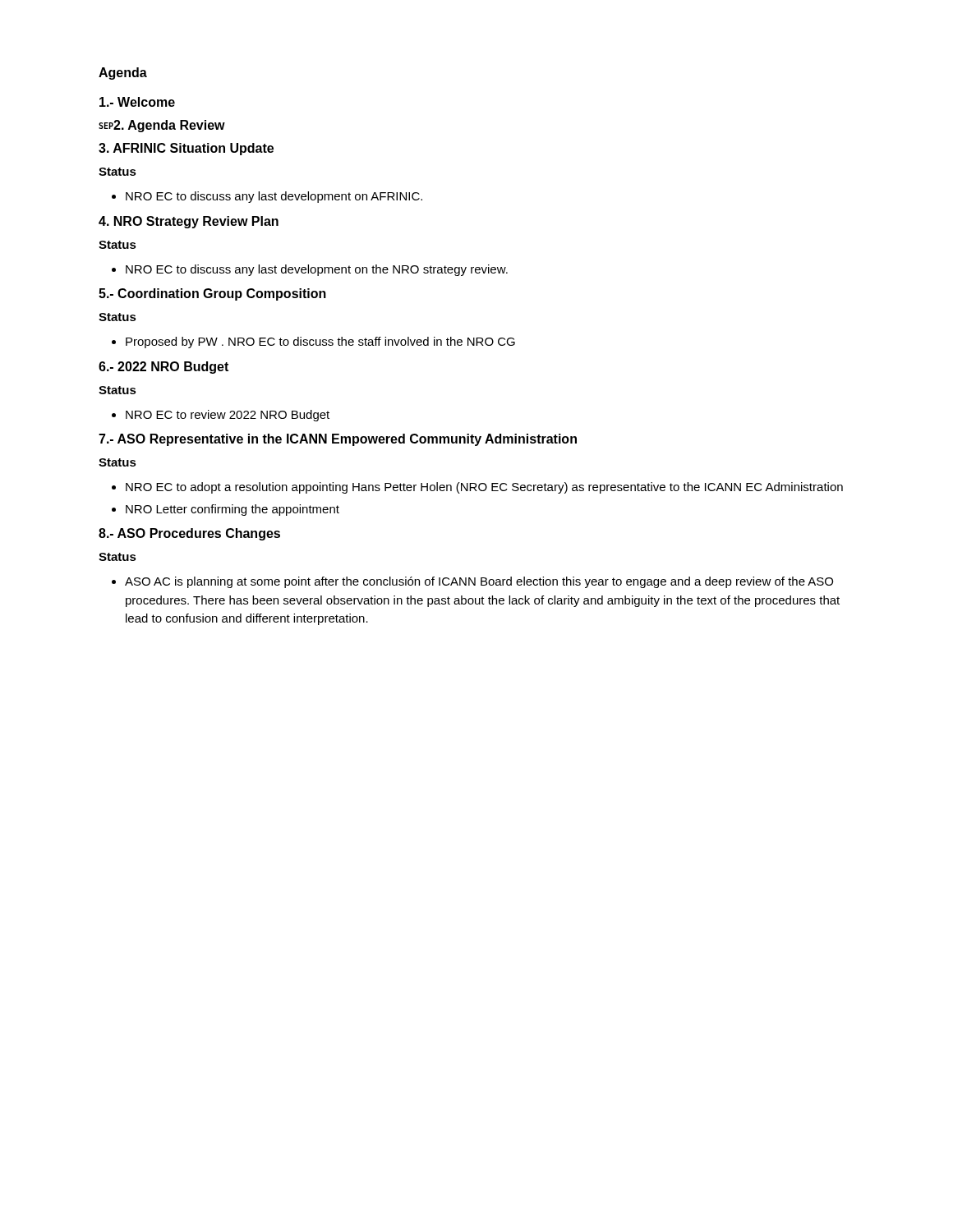Select the block starting "8.- ASO Procedures"

coord(190,533)
